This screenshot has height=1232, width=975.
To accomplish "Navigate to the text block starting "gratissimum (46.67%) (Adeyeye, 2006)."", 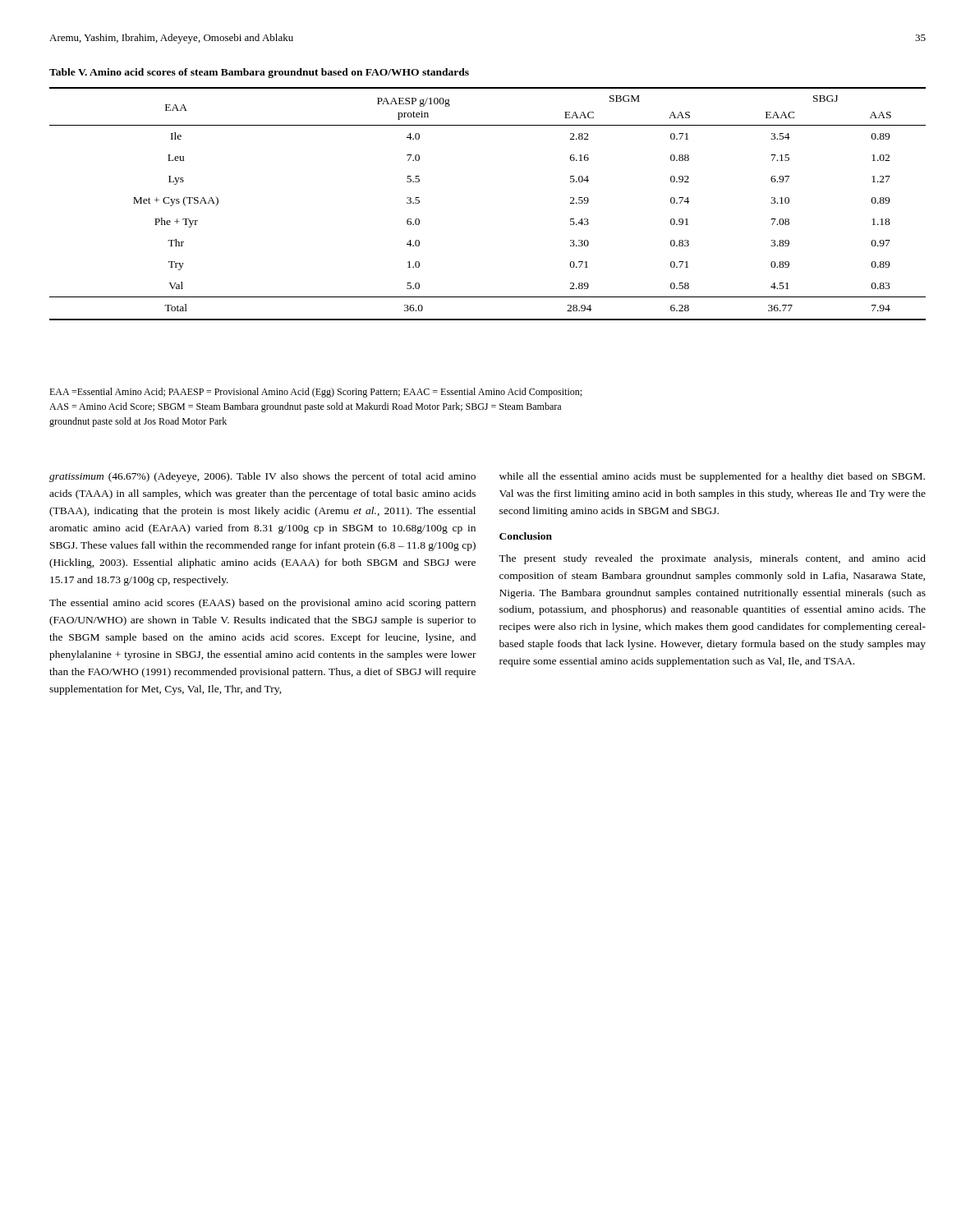I will point(263,528).
